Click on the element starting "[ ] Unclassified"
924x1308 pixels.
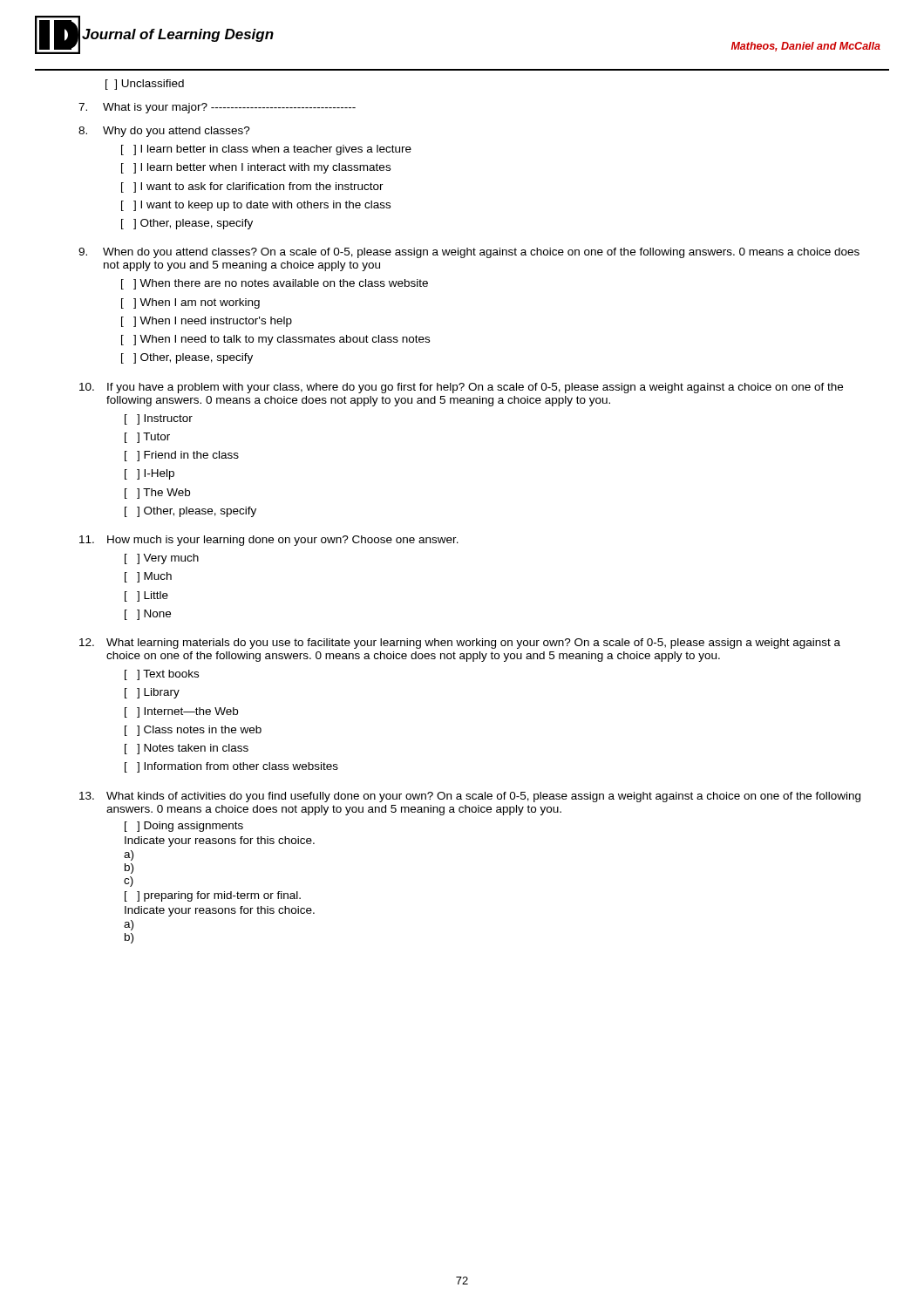145,83
